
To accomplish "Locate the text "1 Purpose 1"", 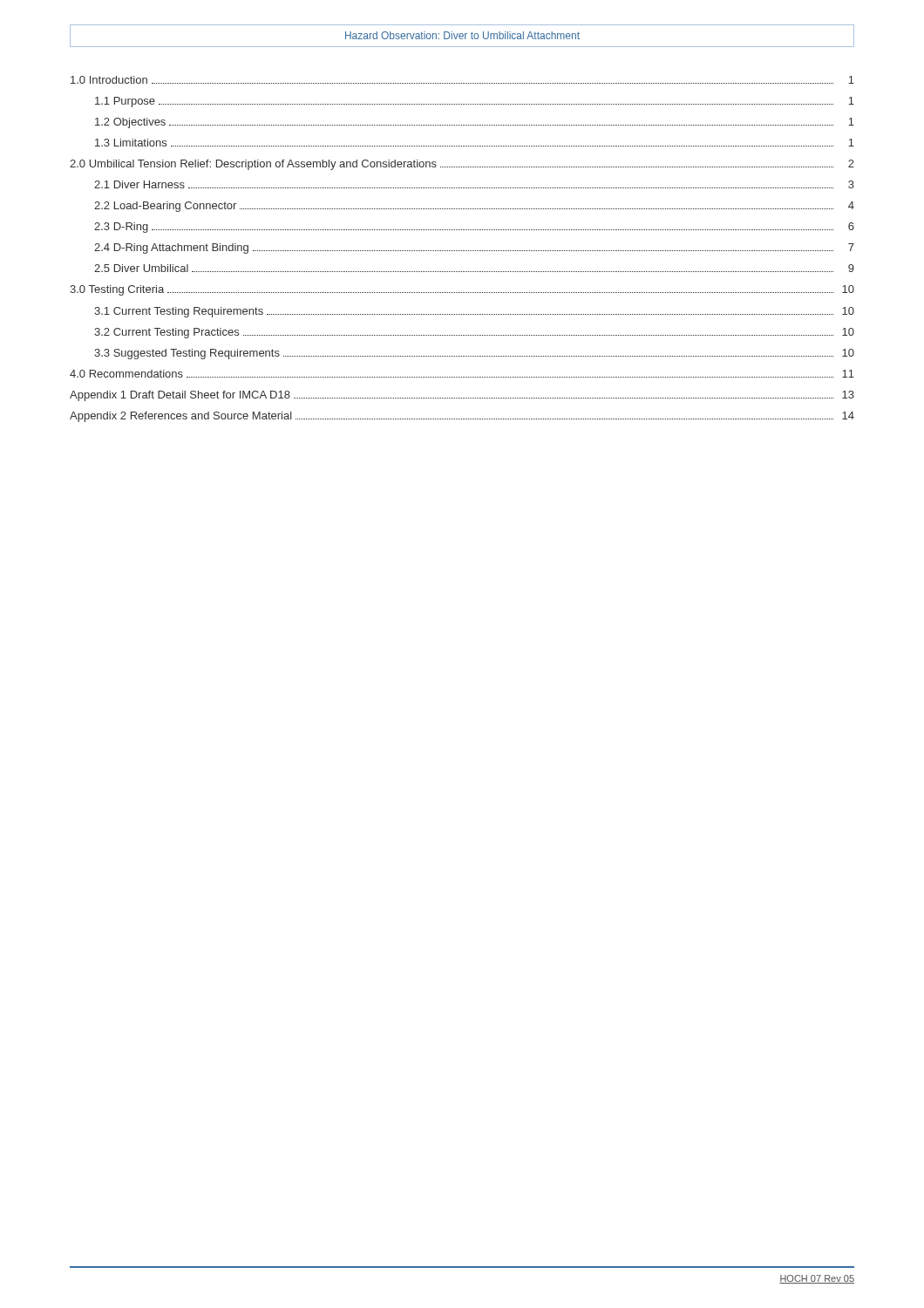I will pyautogui.click(x=474, y=101).
